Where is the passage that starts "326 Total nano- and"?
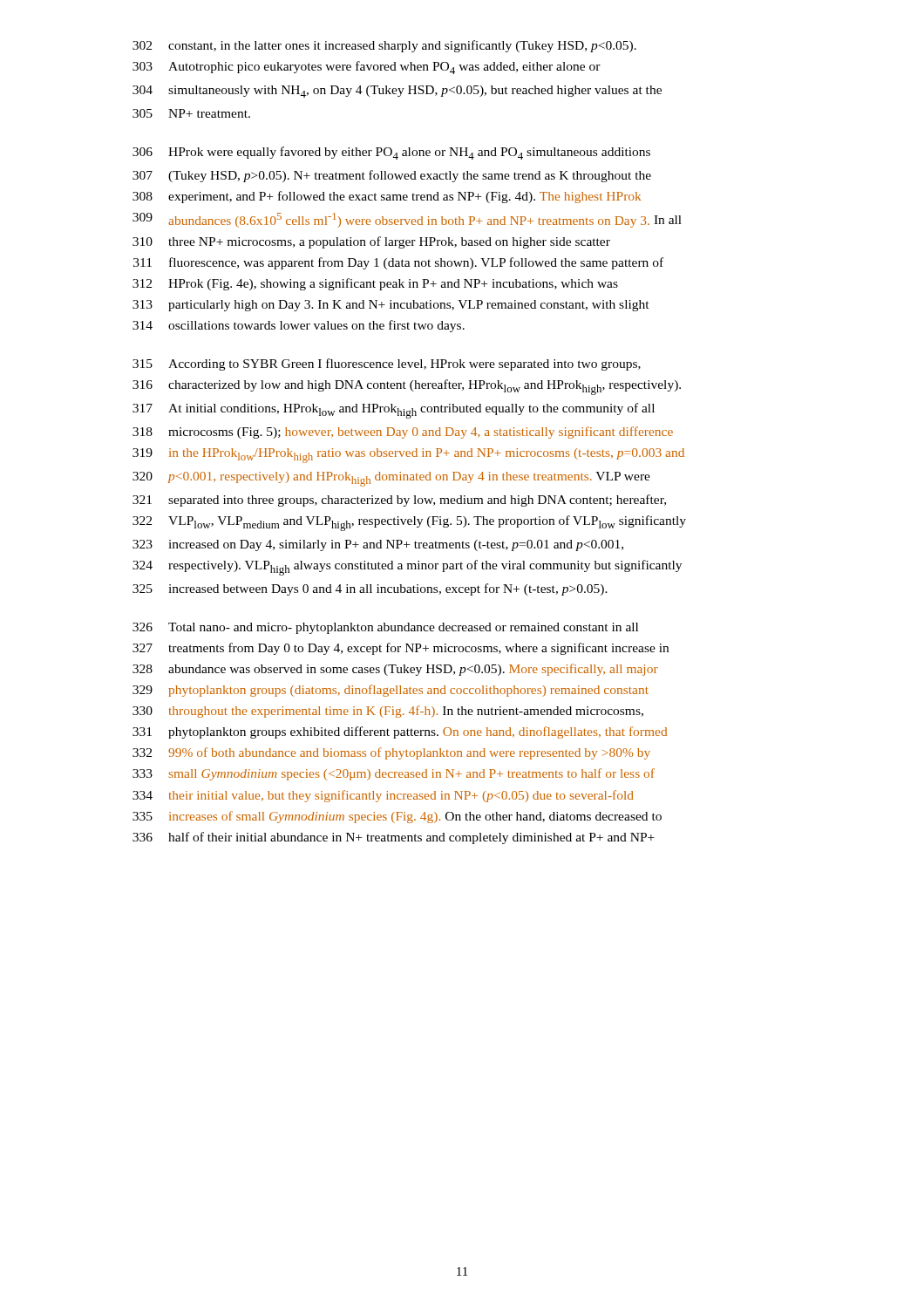 tap(462, 732)
